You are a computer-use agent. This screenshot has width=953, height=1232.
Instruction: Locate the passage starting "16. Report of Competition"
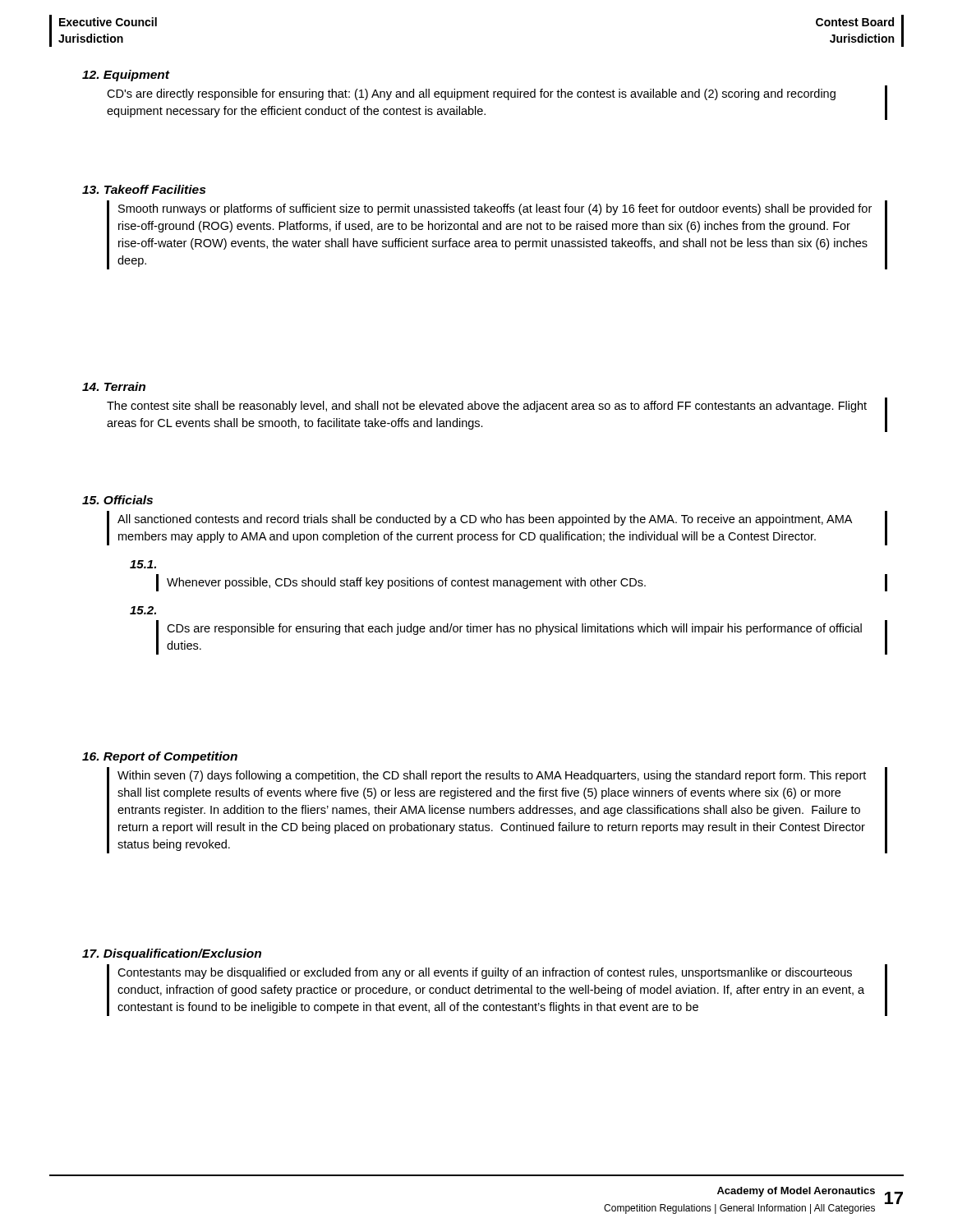coord(160,756)
